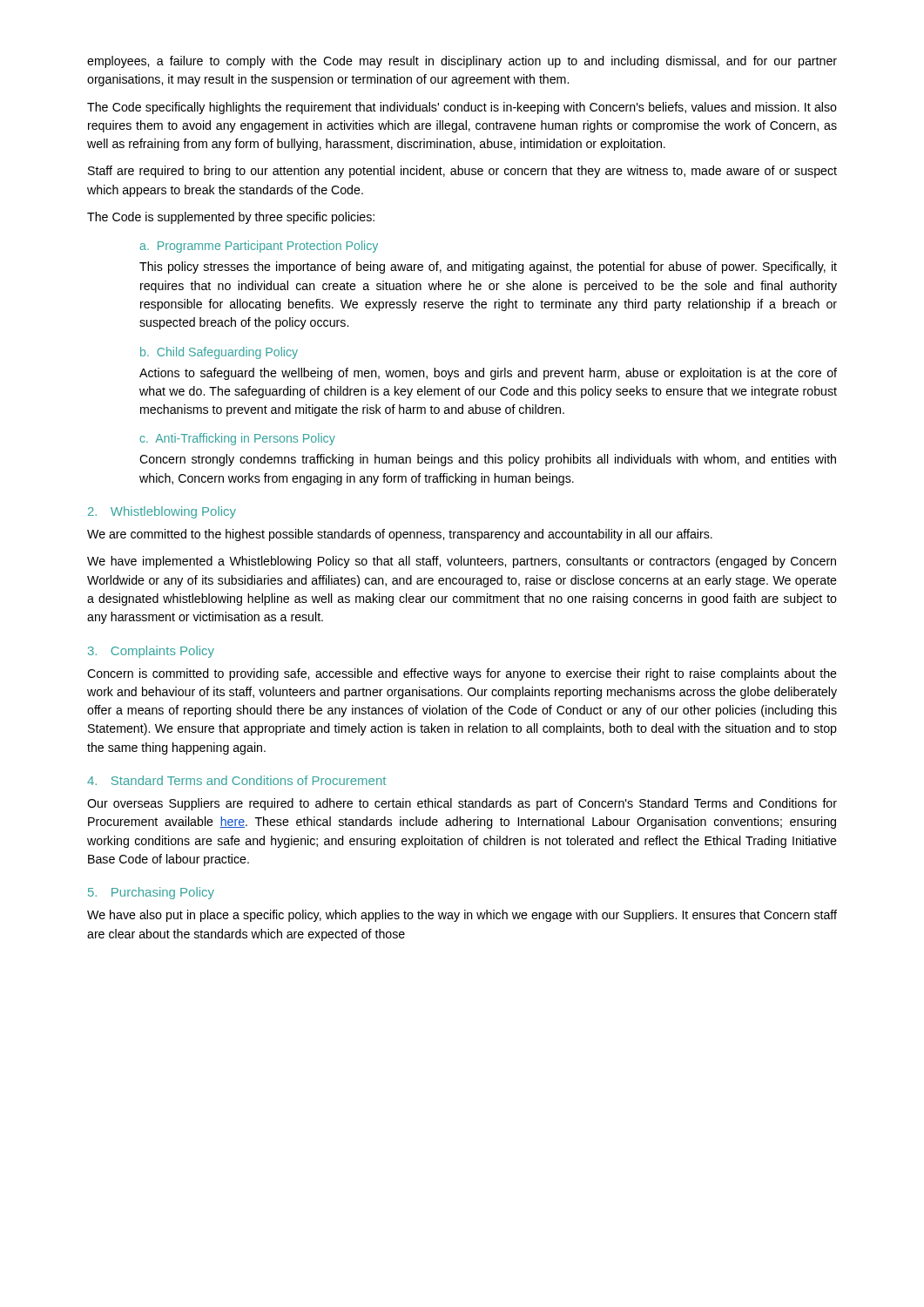The image size is (924, 1307).
Task: Find the text block that reads "We have implemented a Whistleblowing"
Action: (462, 590)
